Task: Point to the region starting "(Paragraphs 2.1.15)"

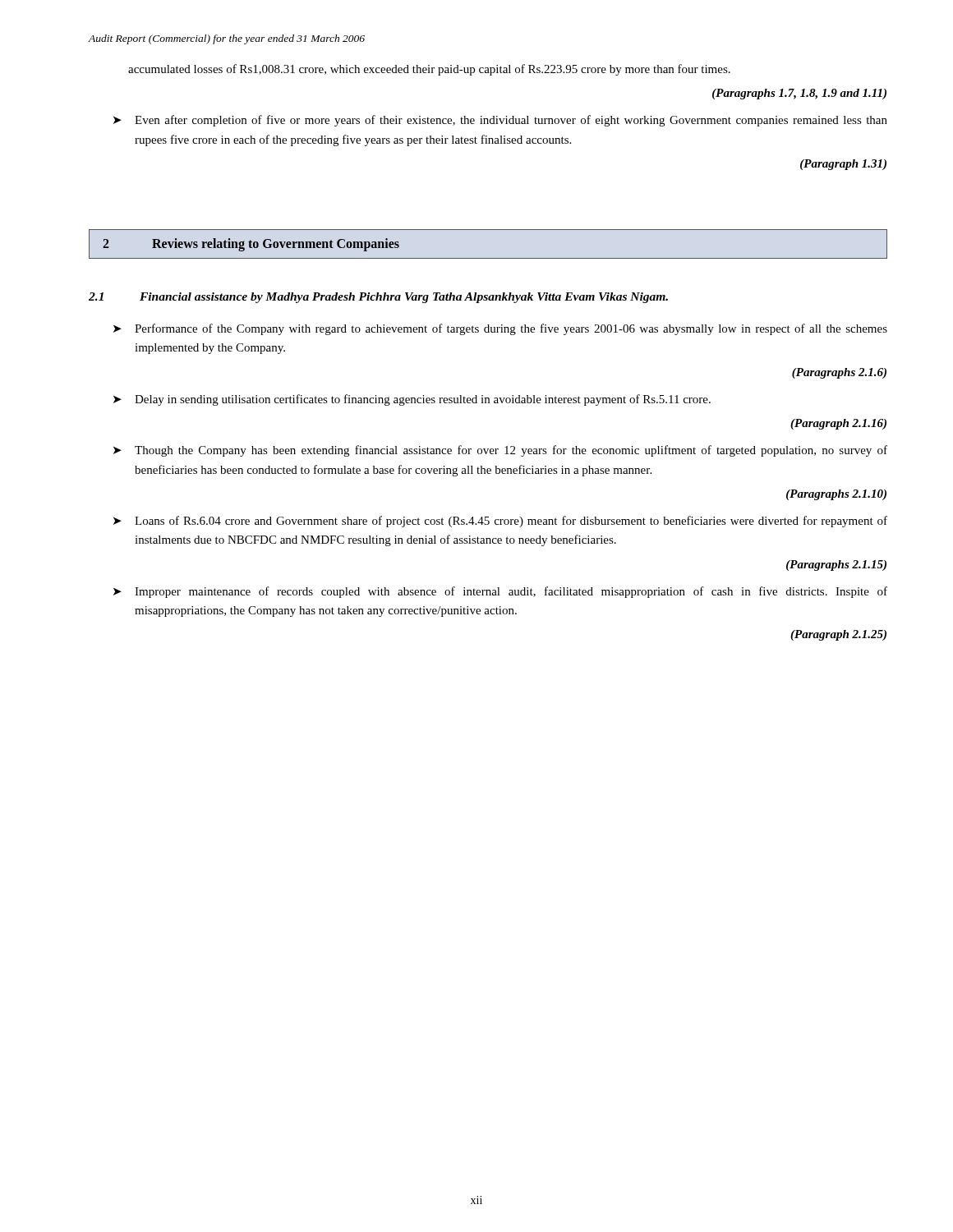Action: 836,564
